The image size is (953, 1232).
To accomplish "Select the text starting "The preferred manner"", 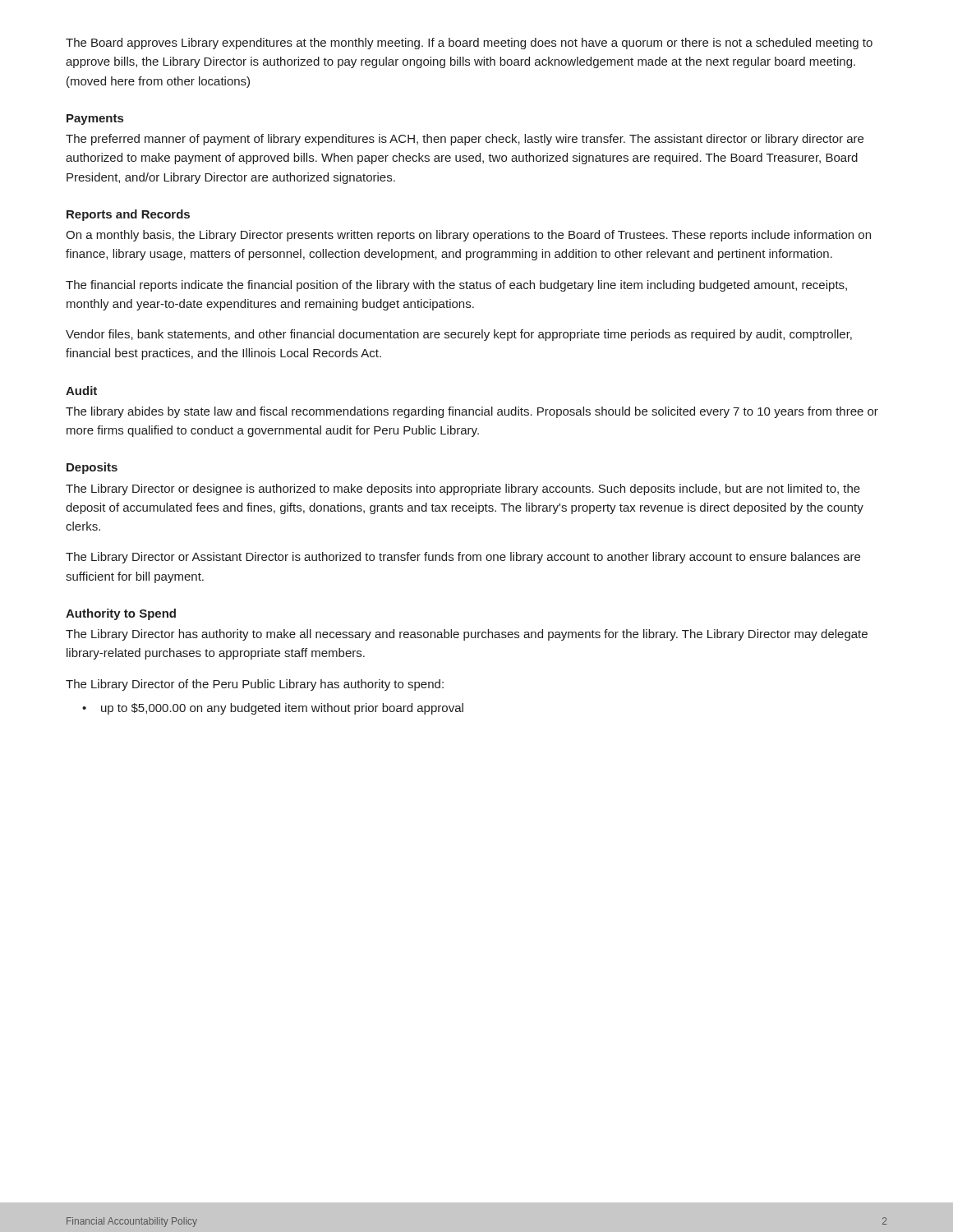I will 465,158.
